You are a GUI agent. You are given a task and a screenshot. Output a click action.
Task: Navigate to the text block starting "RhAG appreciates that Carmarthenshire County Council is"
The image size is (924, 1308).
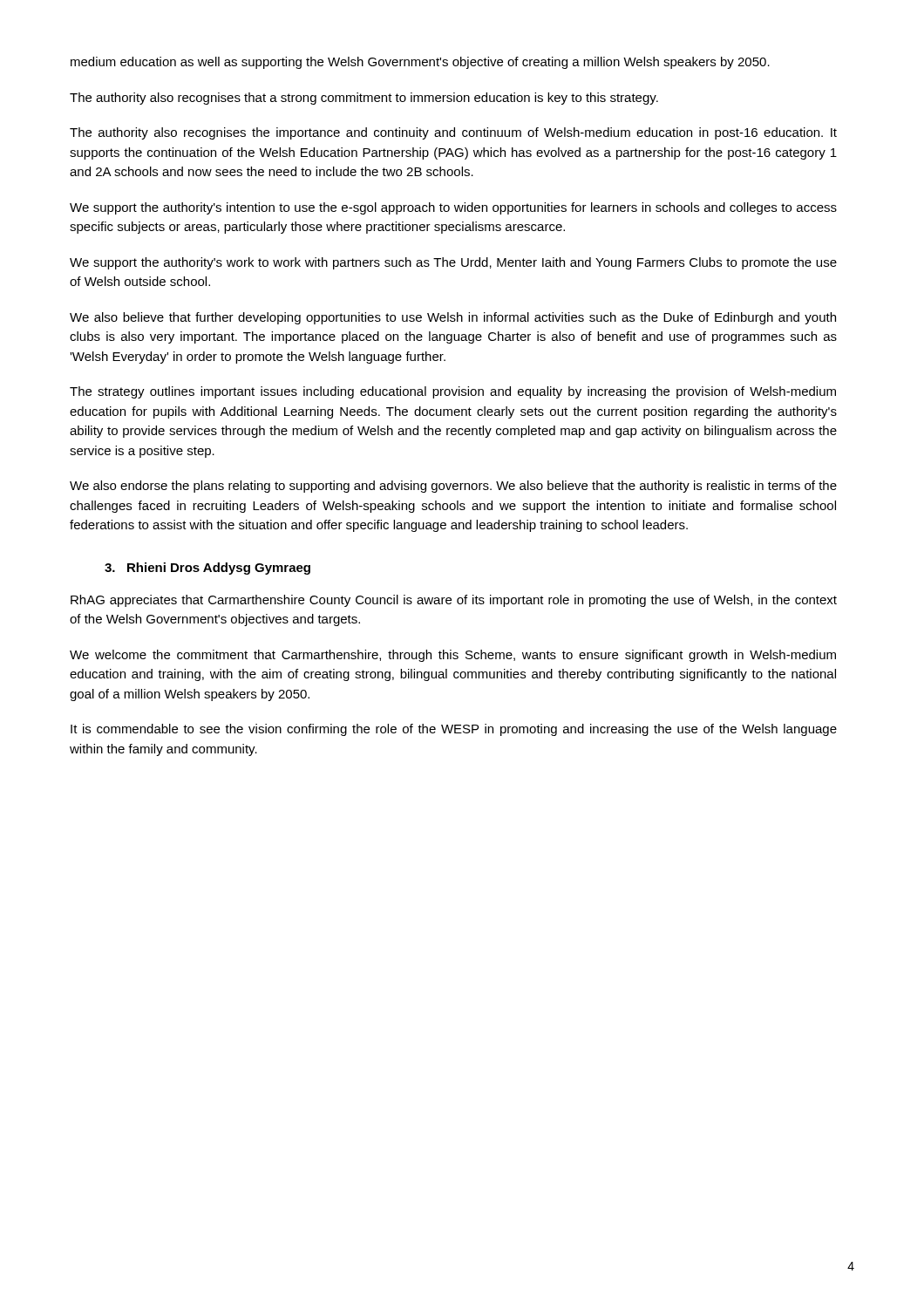coord(453,609)
